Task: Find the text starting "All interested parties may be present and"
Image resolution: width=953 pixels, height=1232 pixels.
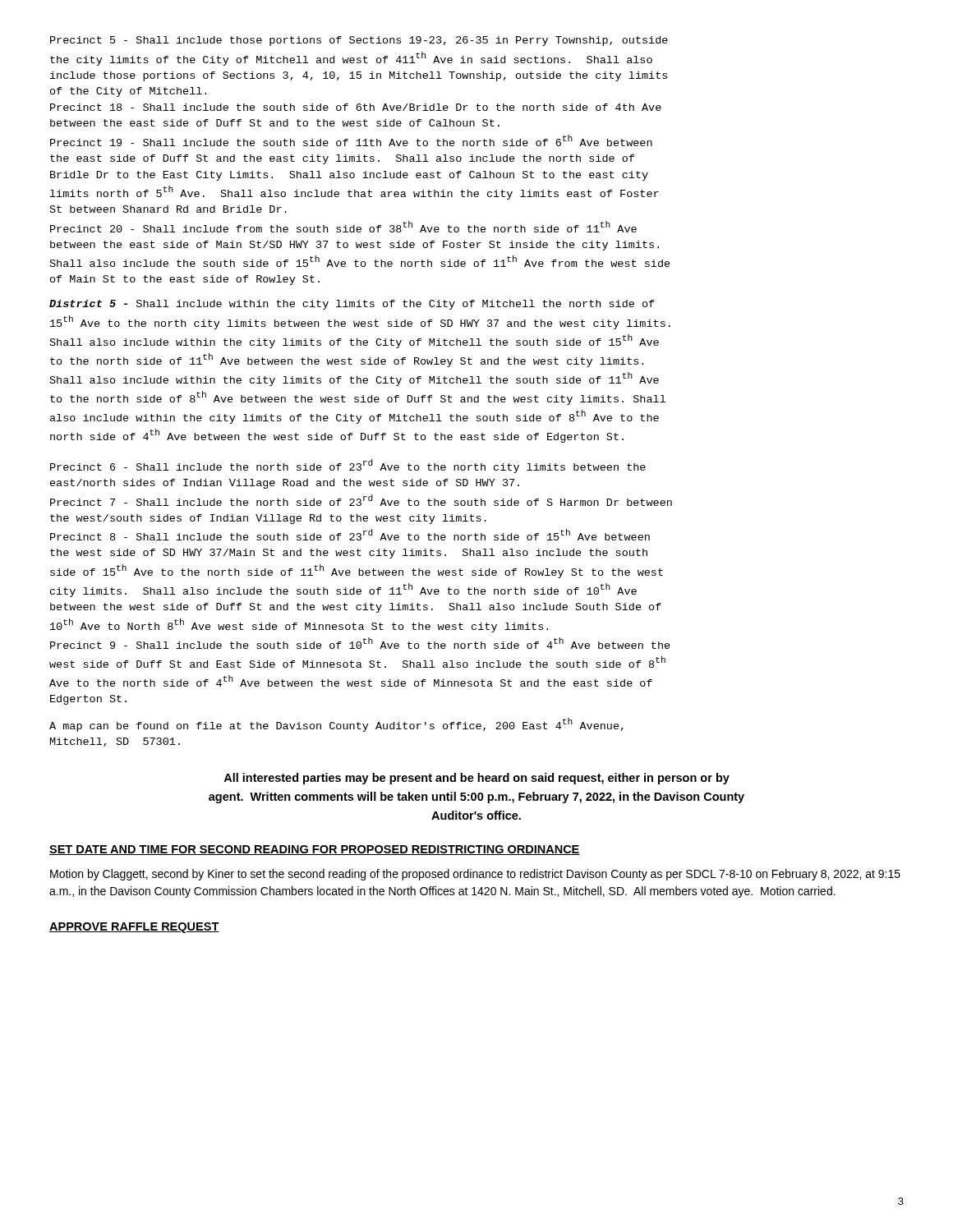Action: (476, 797)
